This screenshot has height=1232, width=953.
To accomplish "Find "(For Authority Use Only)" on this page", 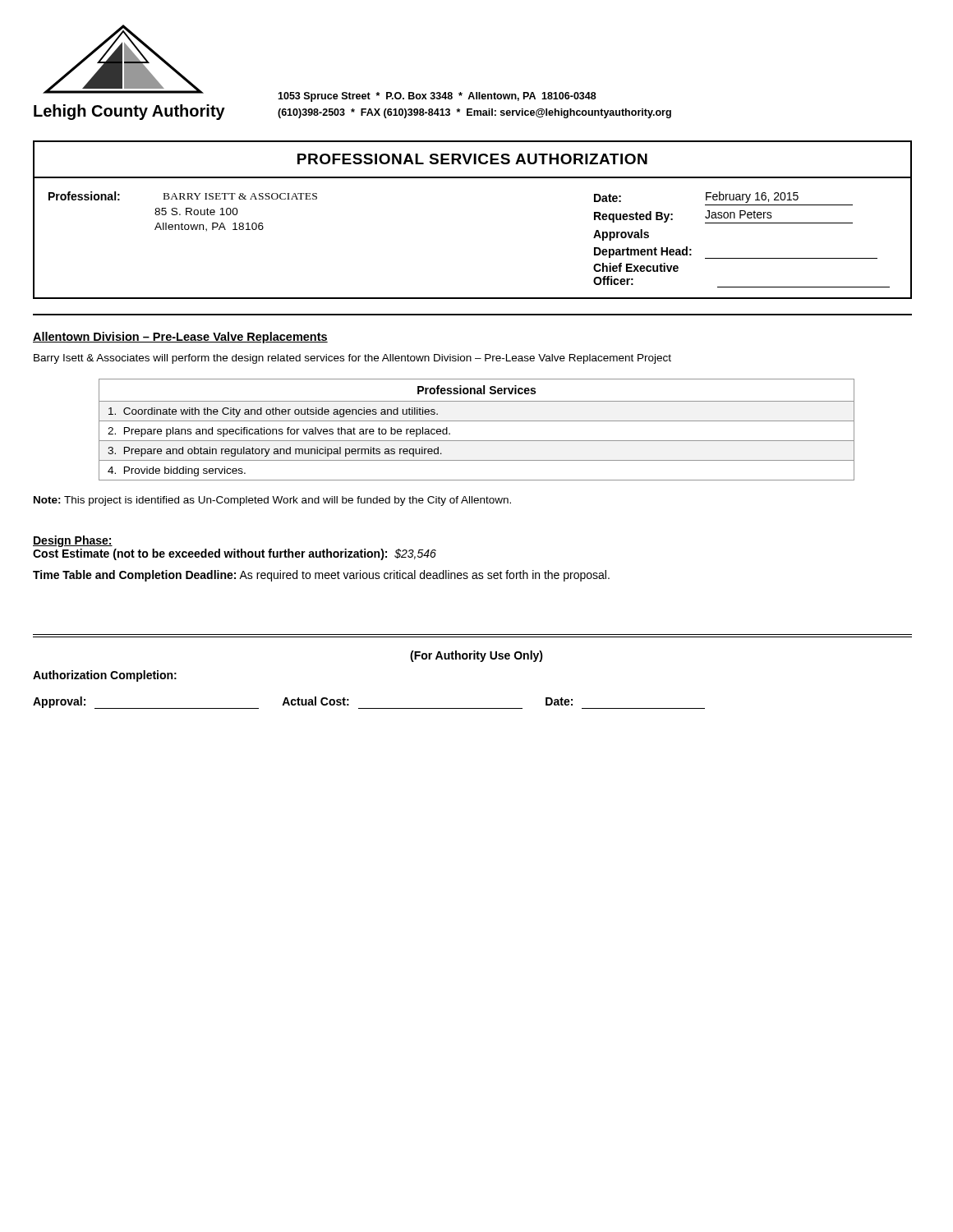I will tap(476, 655).
